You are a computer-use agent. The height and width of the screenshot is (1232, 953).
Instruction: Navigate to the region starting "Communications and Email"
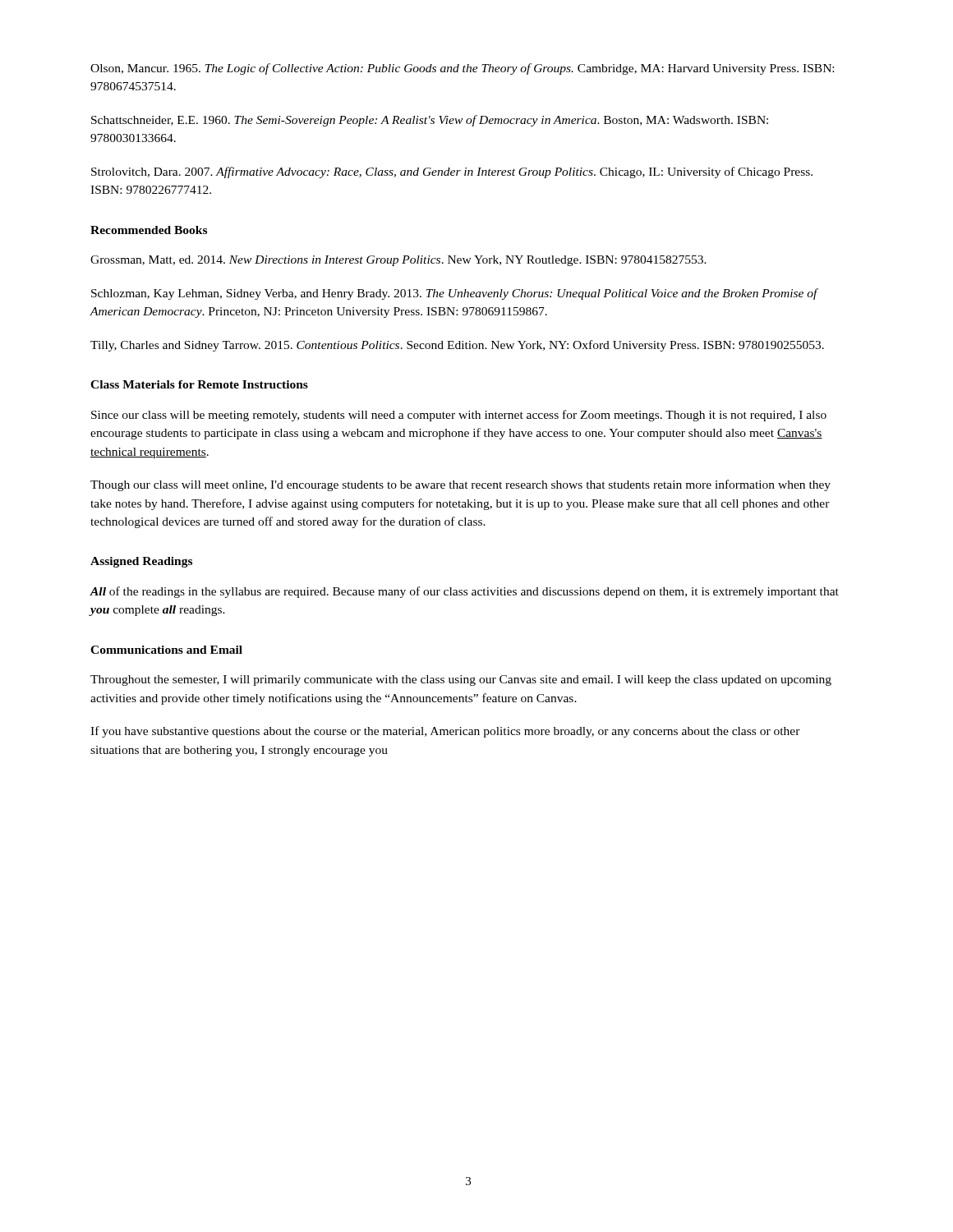(166, 649)
